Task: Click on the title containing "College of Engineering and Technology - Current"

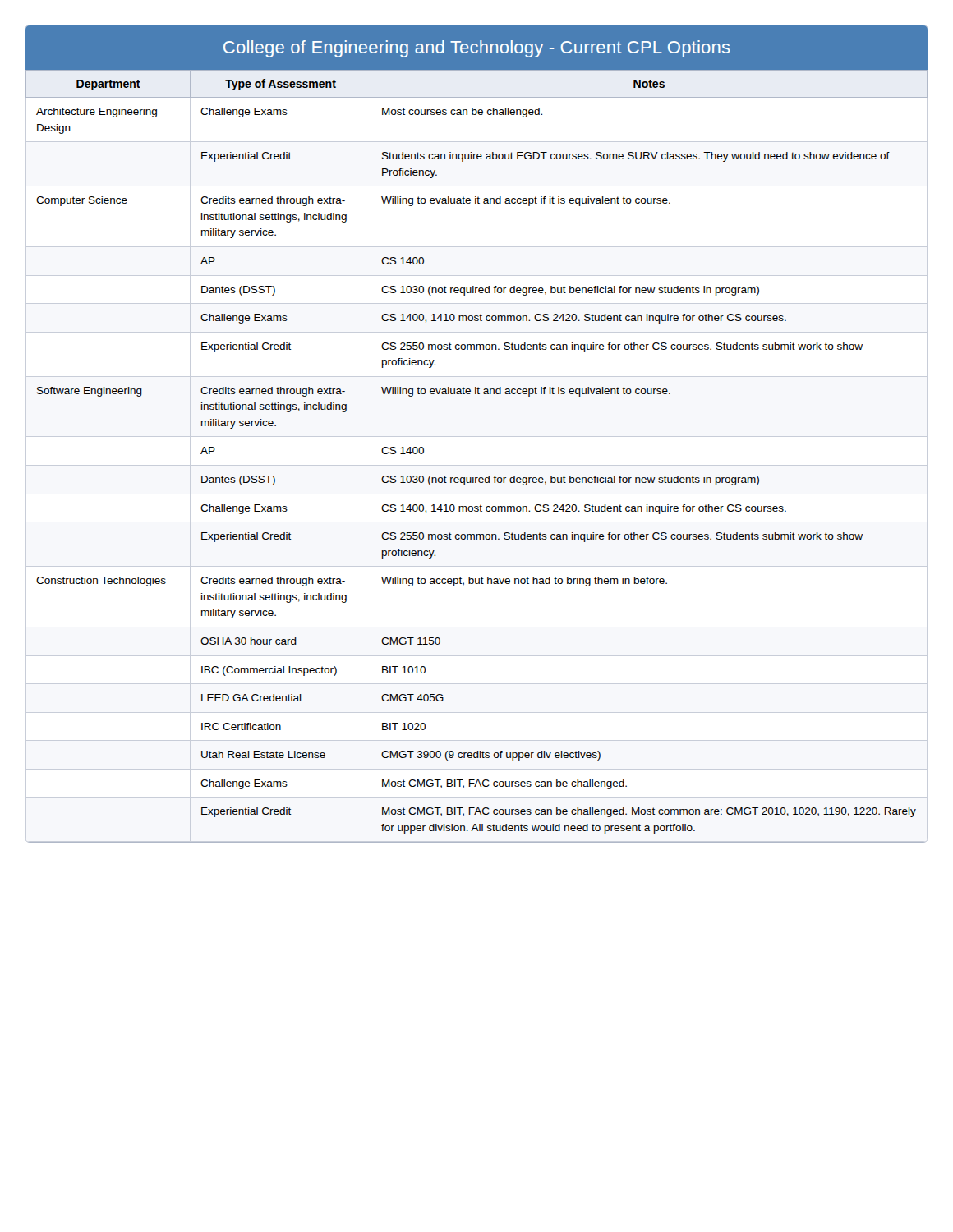Action: [476, 47]
